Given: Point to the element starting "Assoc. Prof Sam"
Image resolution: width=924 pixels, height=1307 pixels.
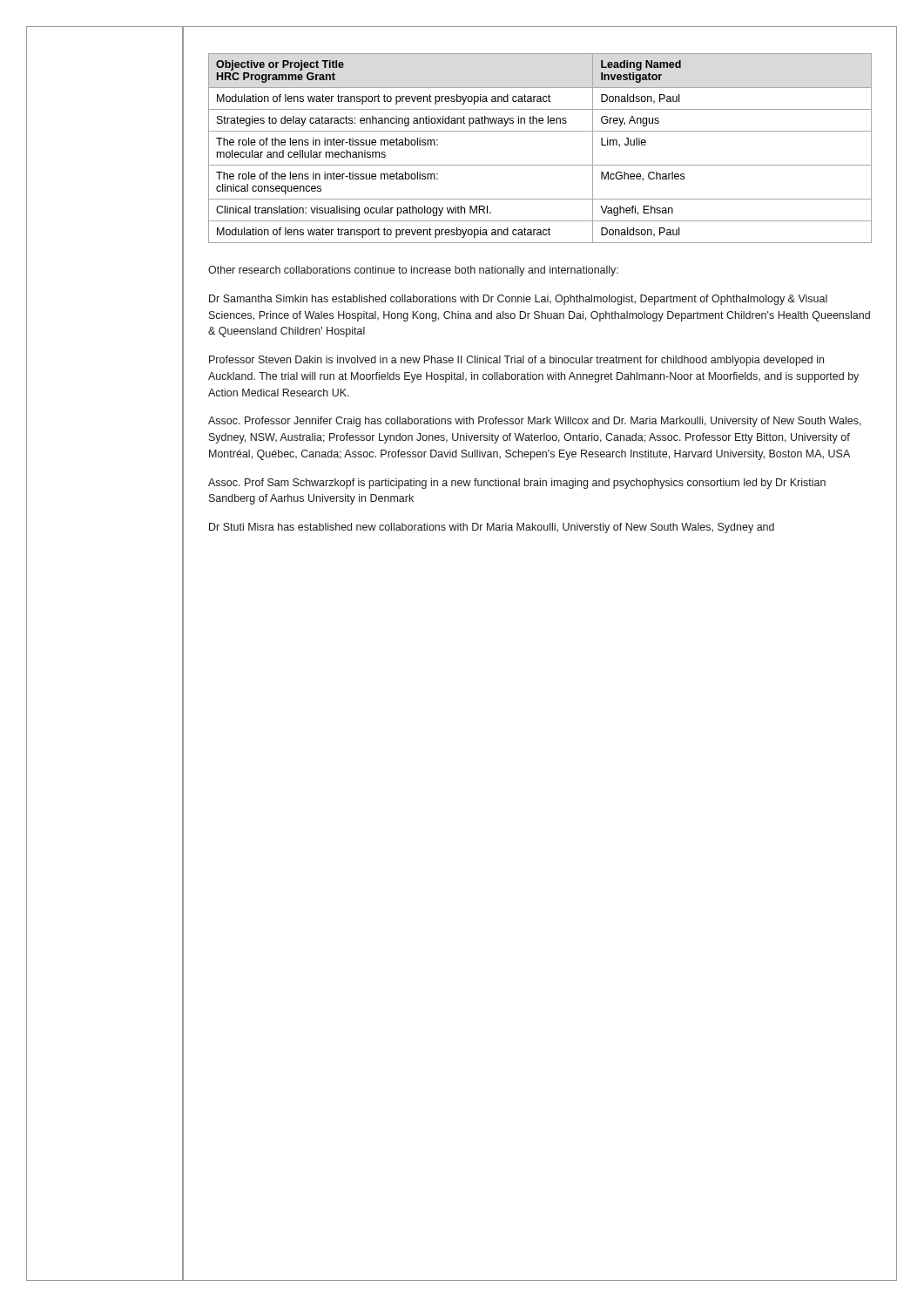Looking at the screenshot, I should 517,490.
